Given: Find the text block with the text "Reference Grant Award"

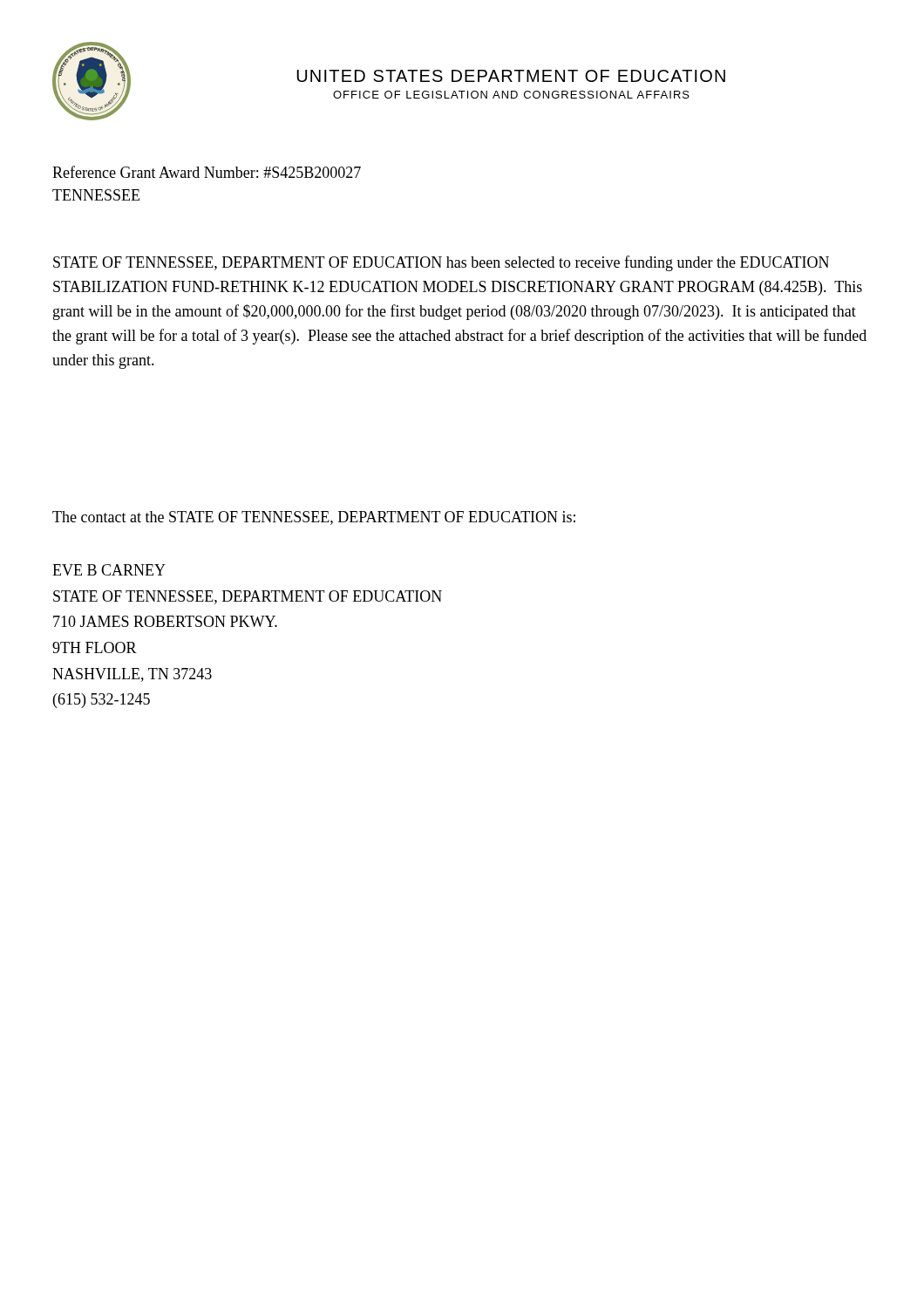Looking at the screenshot, I should 207,184.
